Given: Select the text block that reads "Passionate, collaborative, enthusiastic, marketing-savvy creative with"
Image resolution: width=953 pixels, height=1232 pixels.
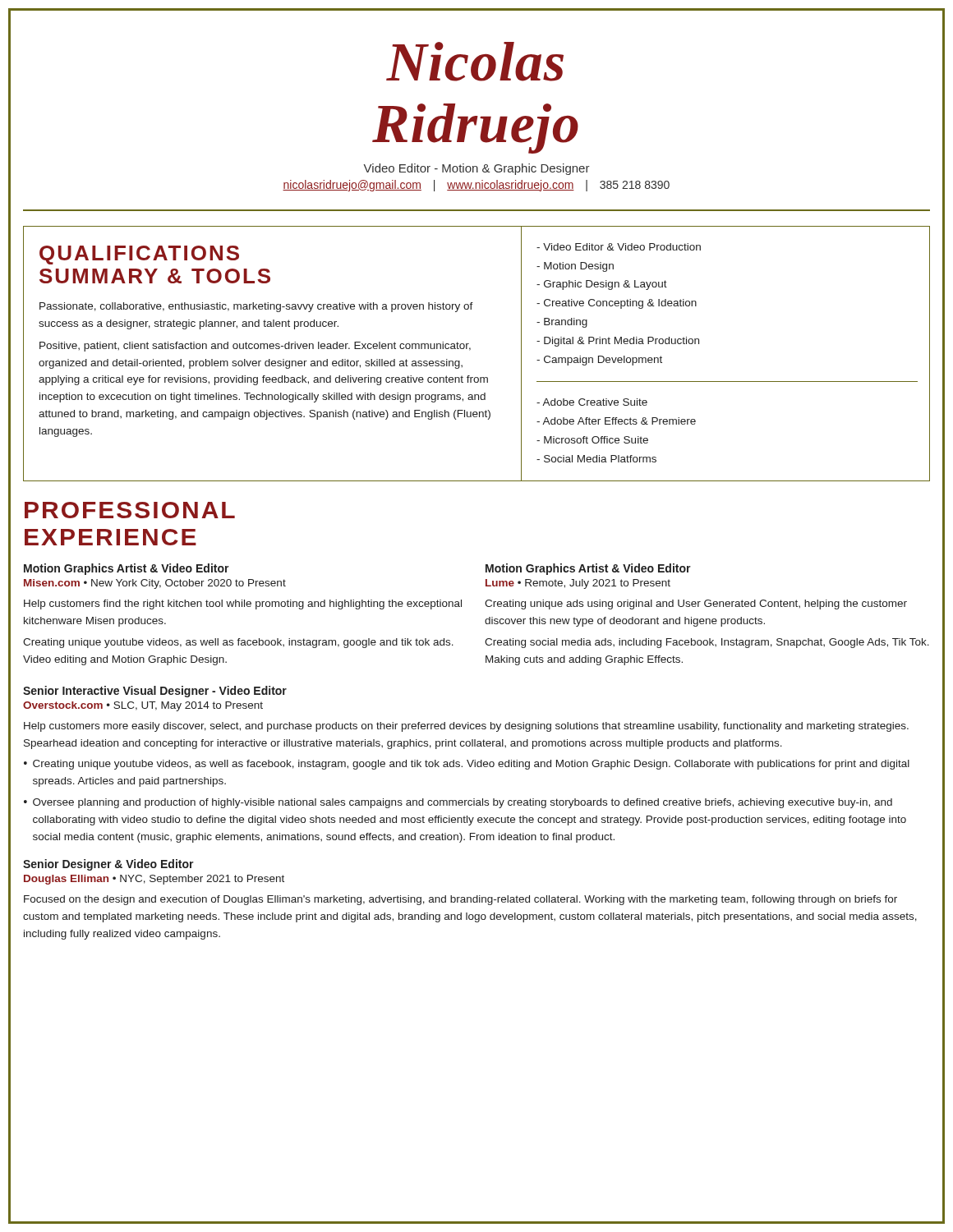Looking at the screenshot, I should pos(272,369).
